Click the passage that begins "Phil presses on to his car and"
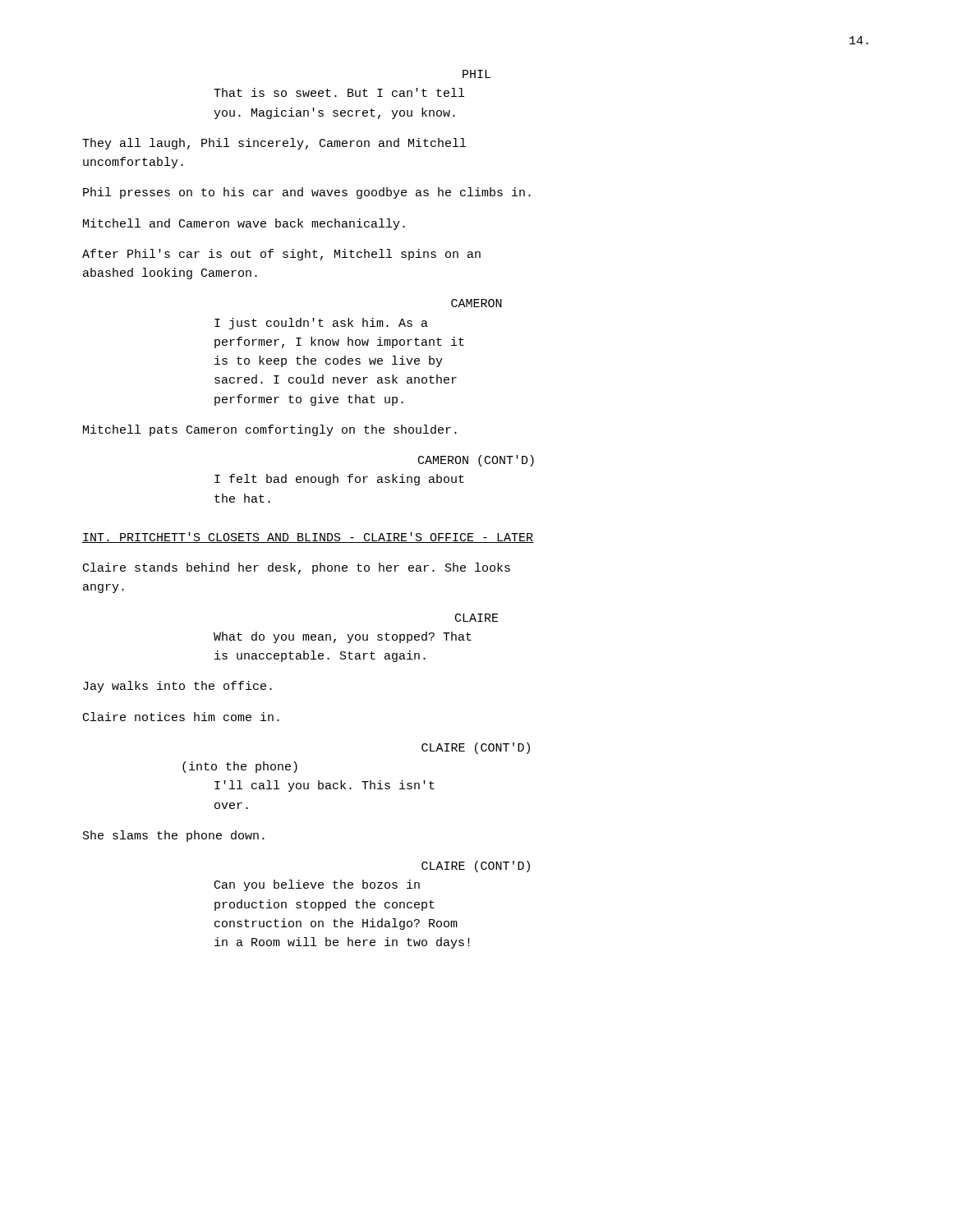The width and height of the screenshot is (953, 1232). 308,194
